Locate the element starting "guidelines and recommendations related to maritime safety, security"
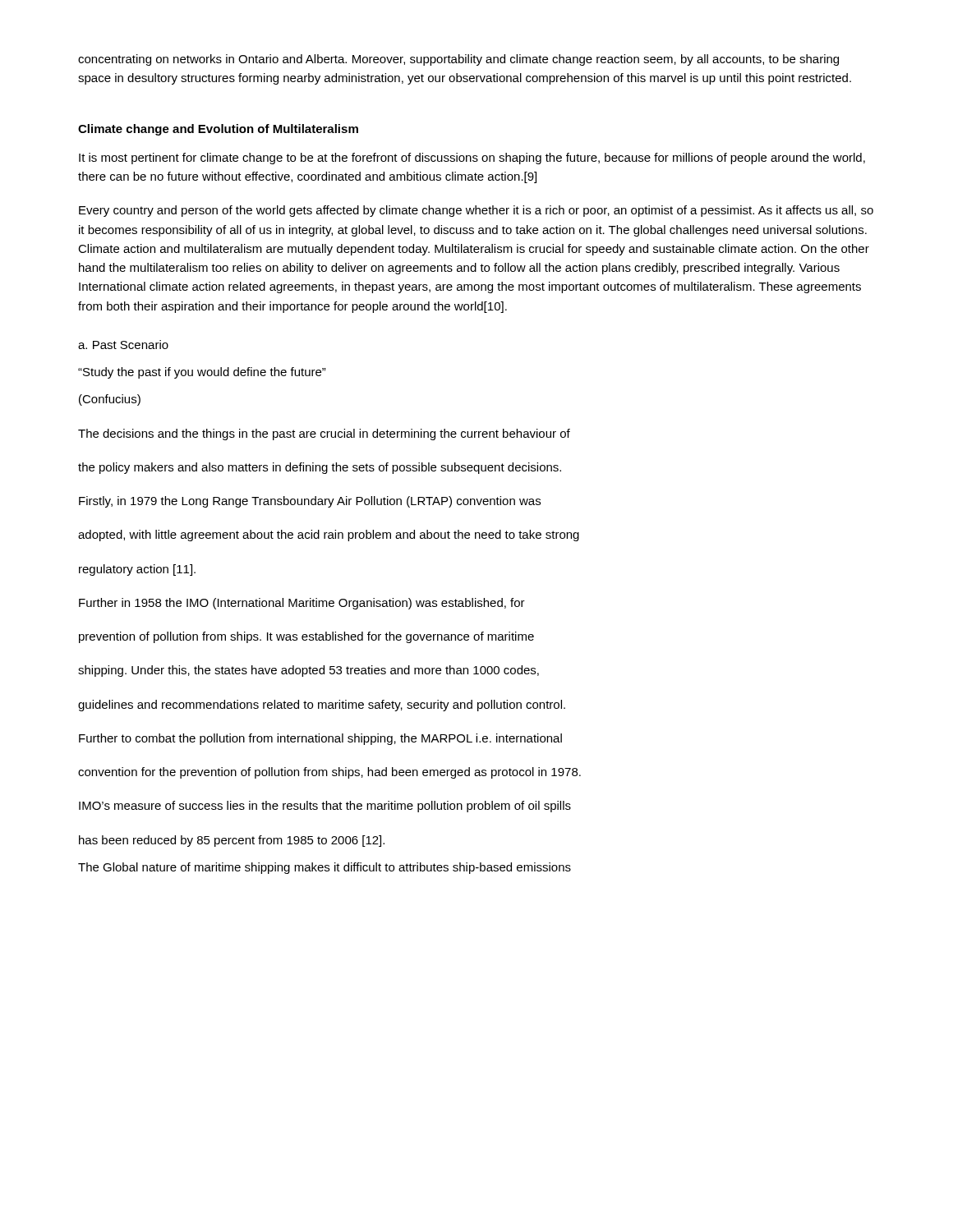The height and width of the screenshot is (1232, 953). point(322,704)
